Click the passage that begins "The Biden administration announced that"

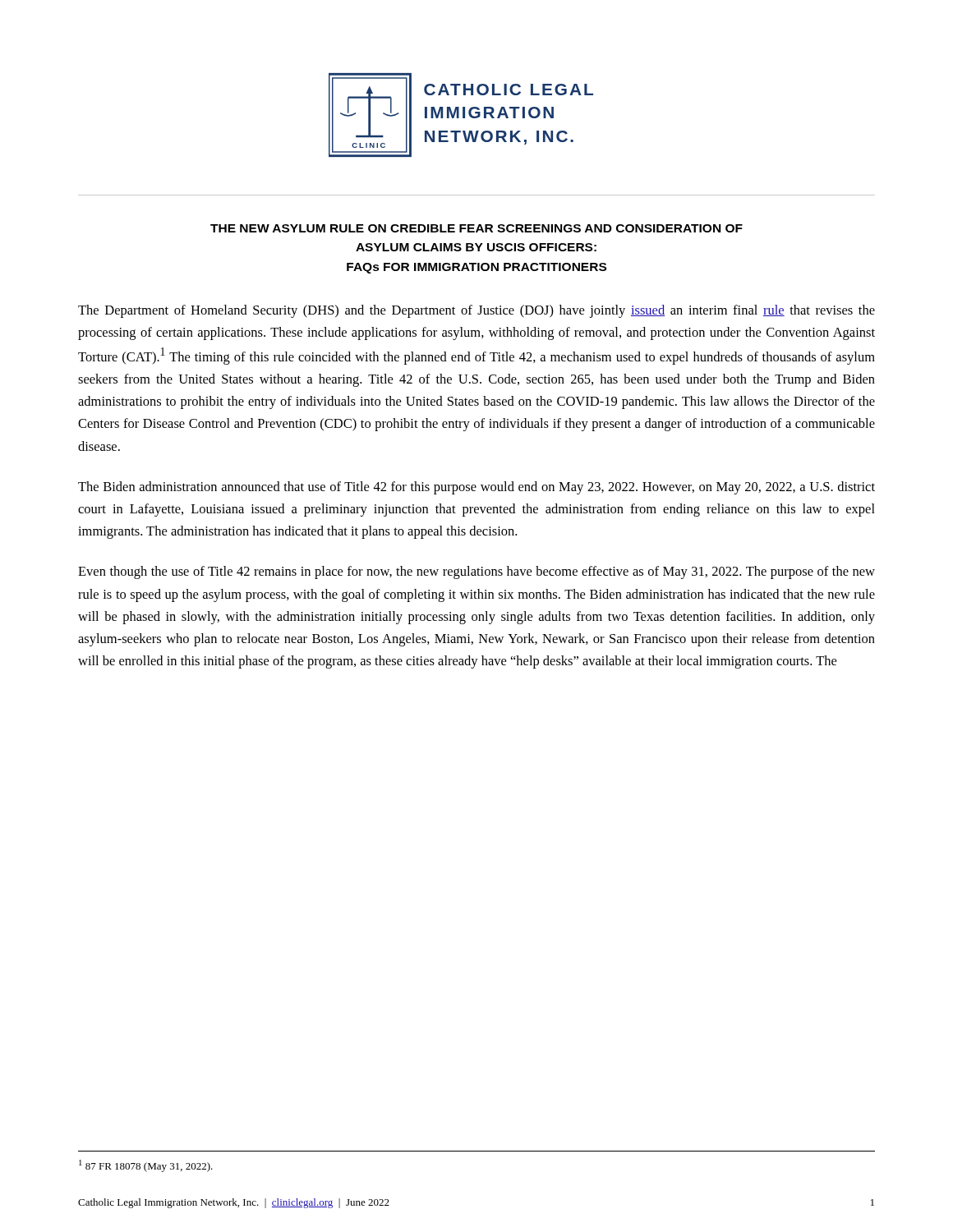tap(476, 509)
